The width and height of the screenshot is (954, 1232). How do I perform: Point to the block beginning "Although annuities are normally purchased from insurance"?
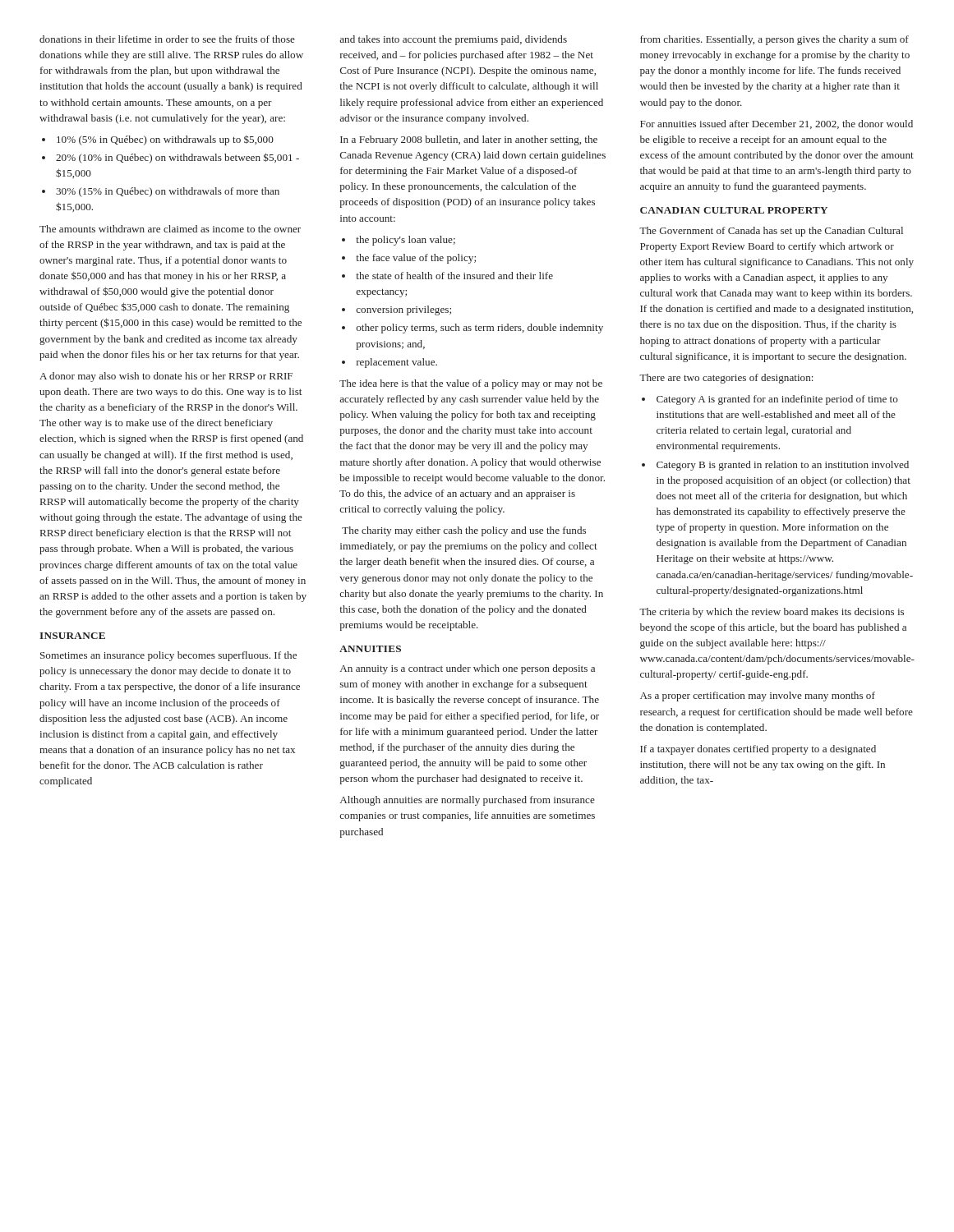point(473,816)
